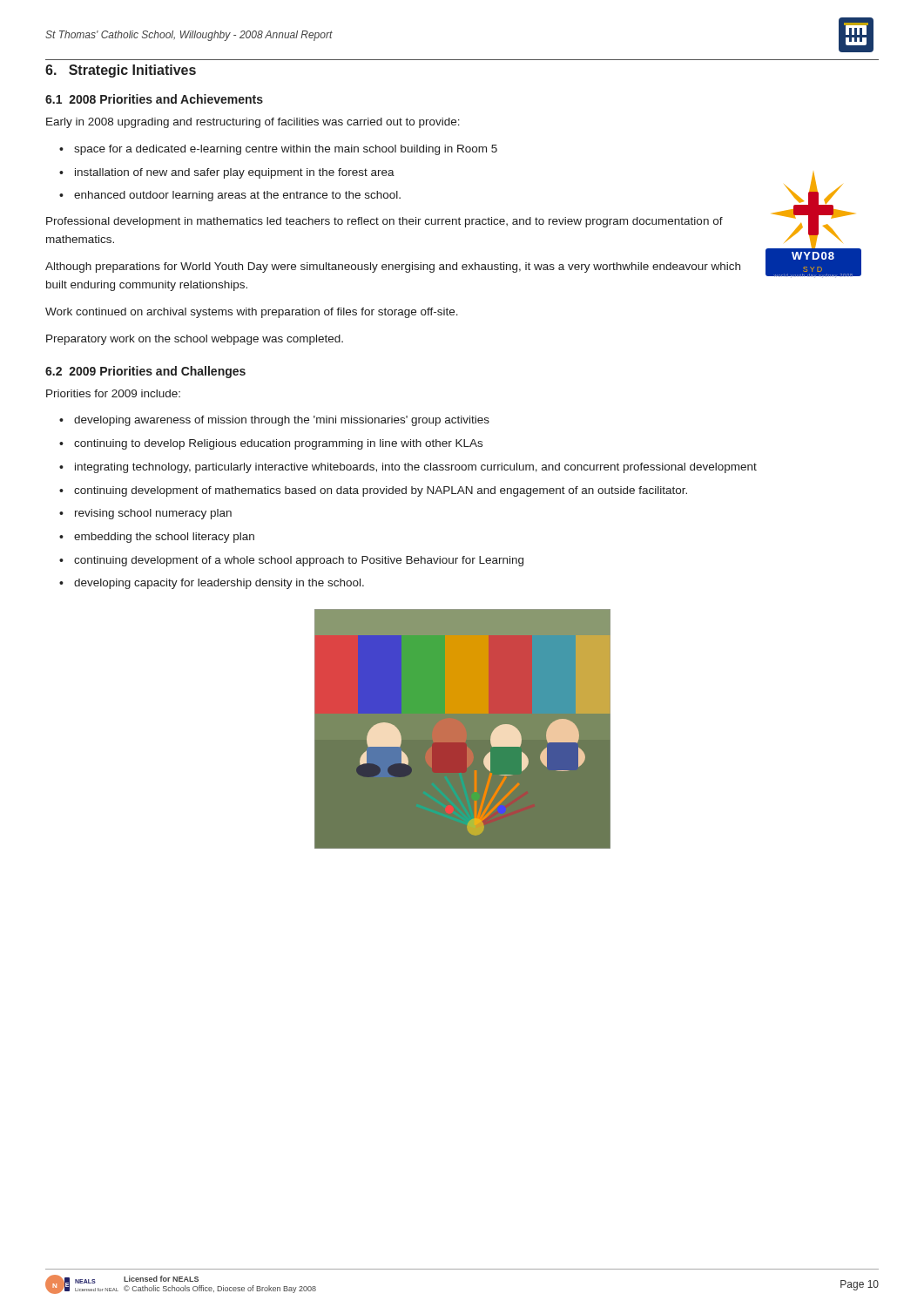
Task: Click on the logo
Action: 818,223
